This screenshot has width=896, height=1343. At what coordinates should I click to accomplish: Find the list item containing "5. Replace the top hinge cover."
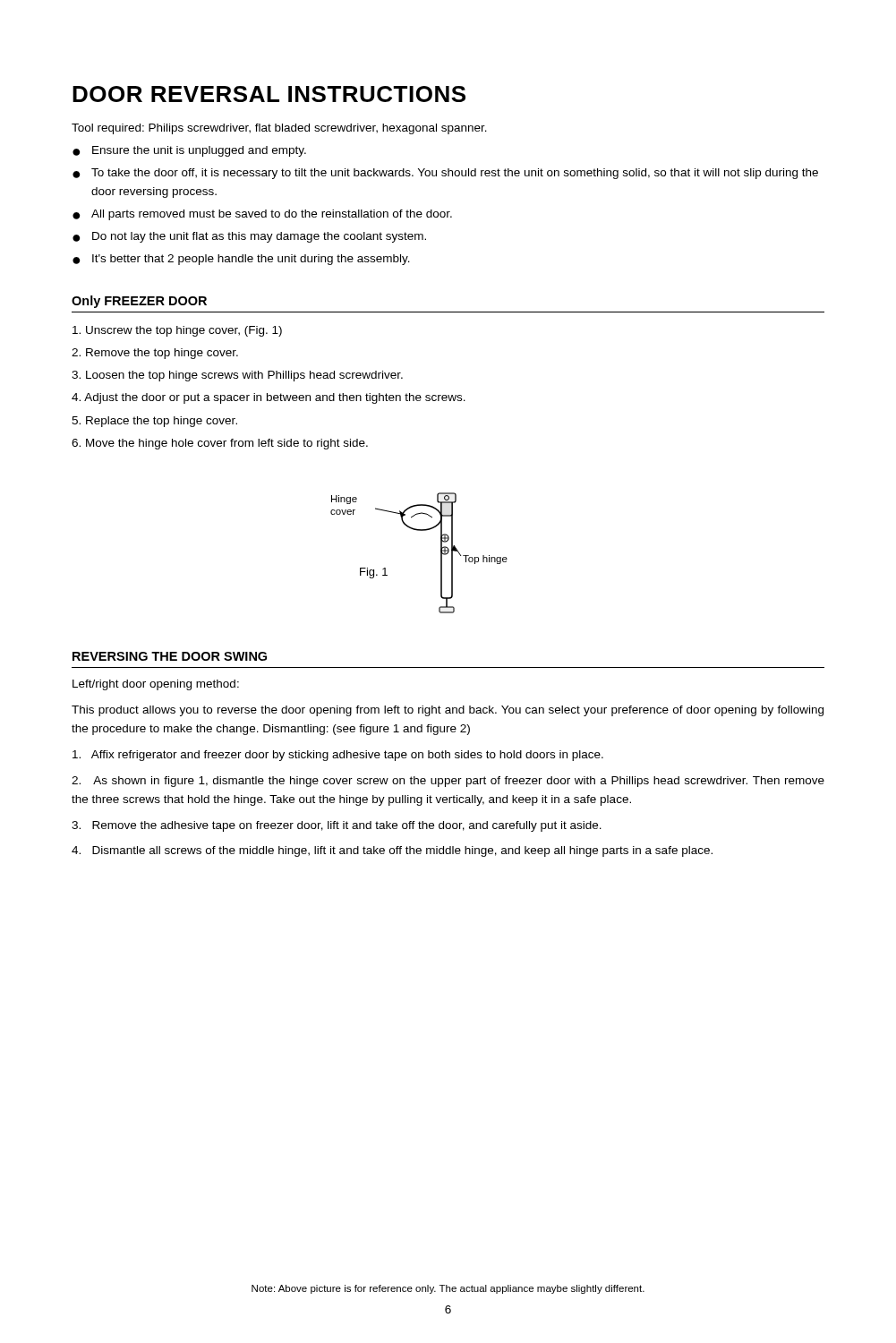(155, 420)
